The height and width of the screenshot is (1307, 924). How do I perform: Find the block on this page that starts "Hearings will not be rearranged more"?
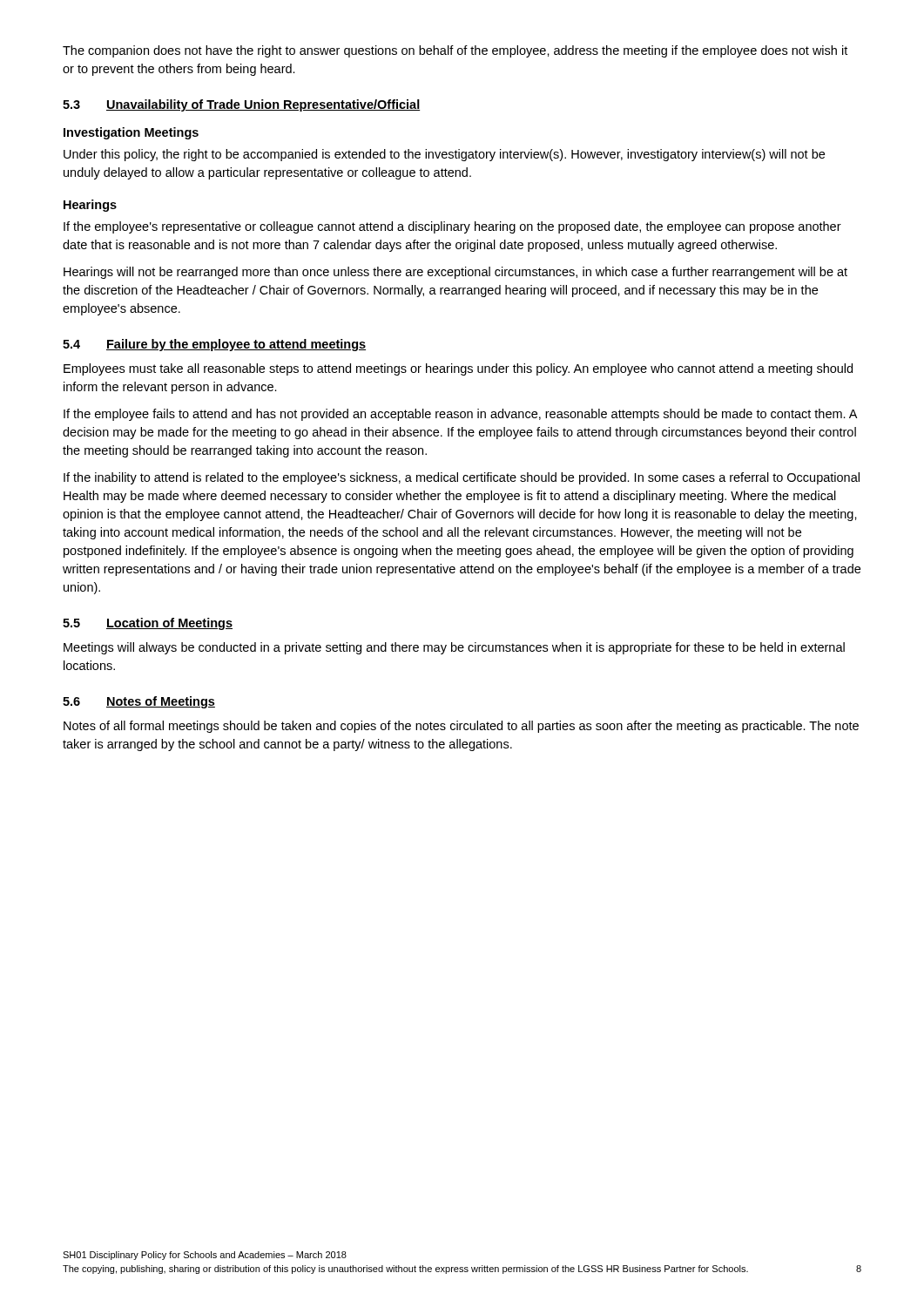462,291
